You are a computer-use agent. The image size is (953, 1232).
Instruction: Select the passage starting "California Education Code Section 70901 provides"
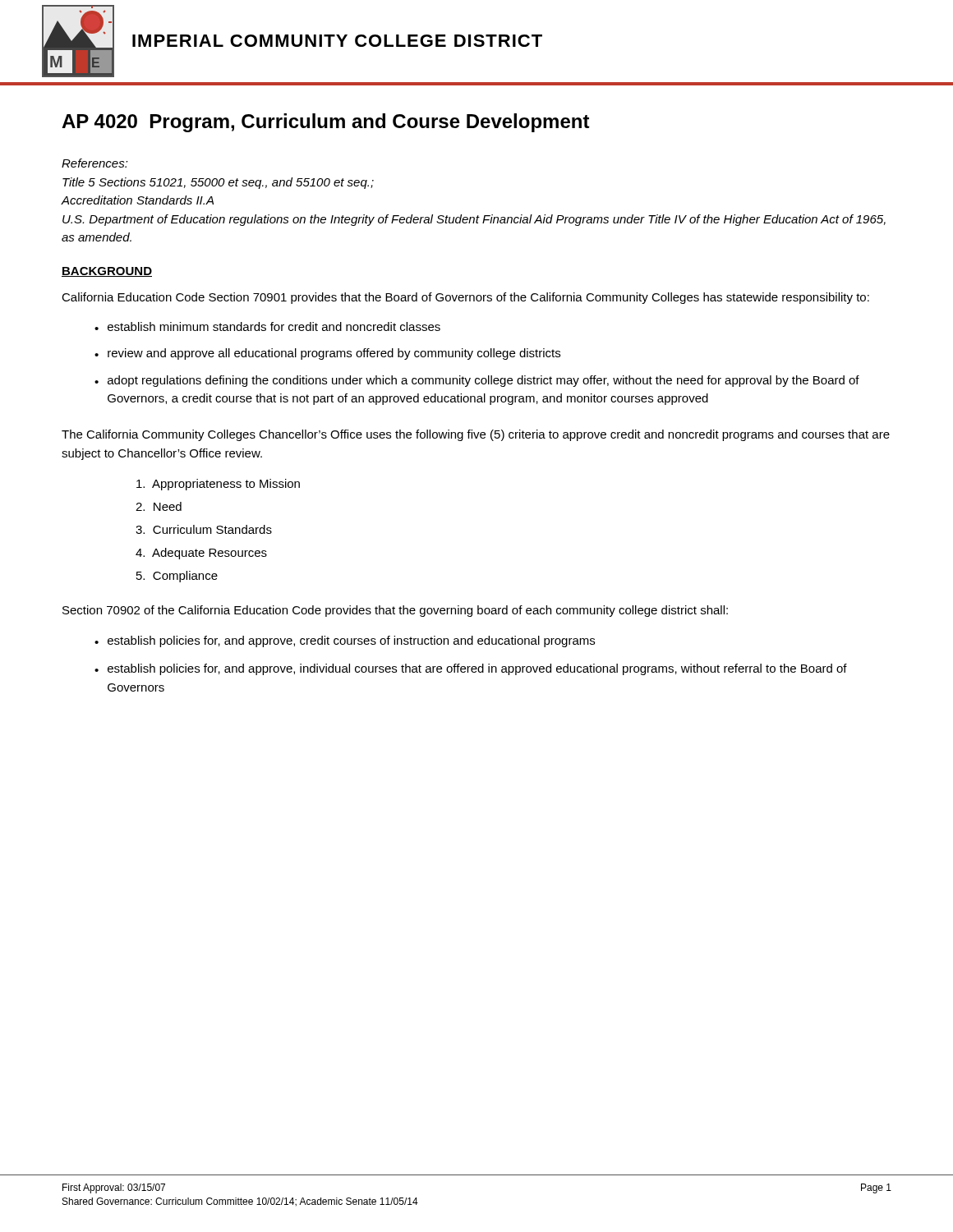(466, 296)
